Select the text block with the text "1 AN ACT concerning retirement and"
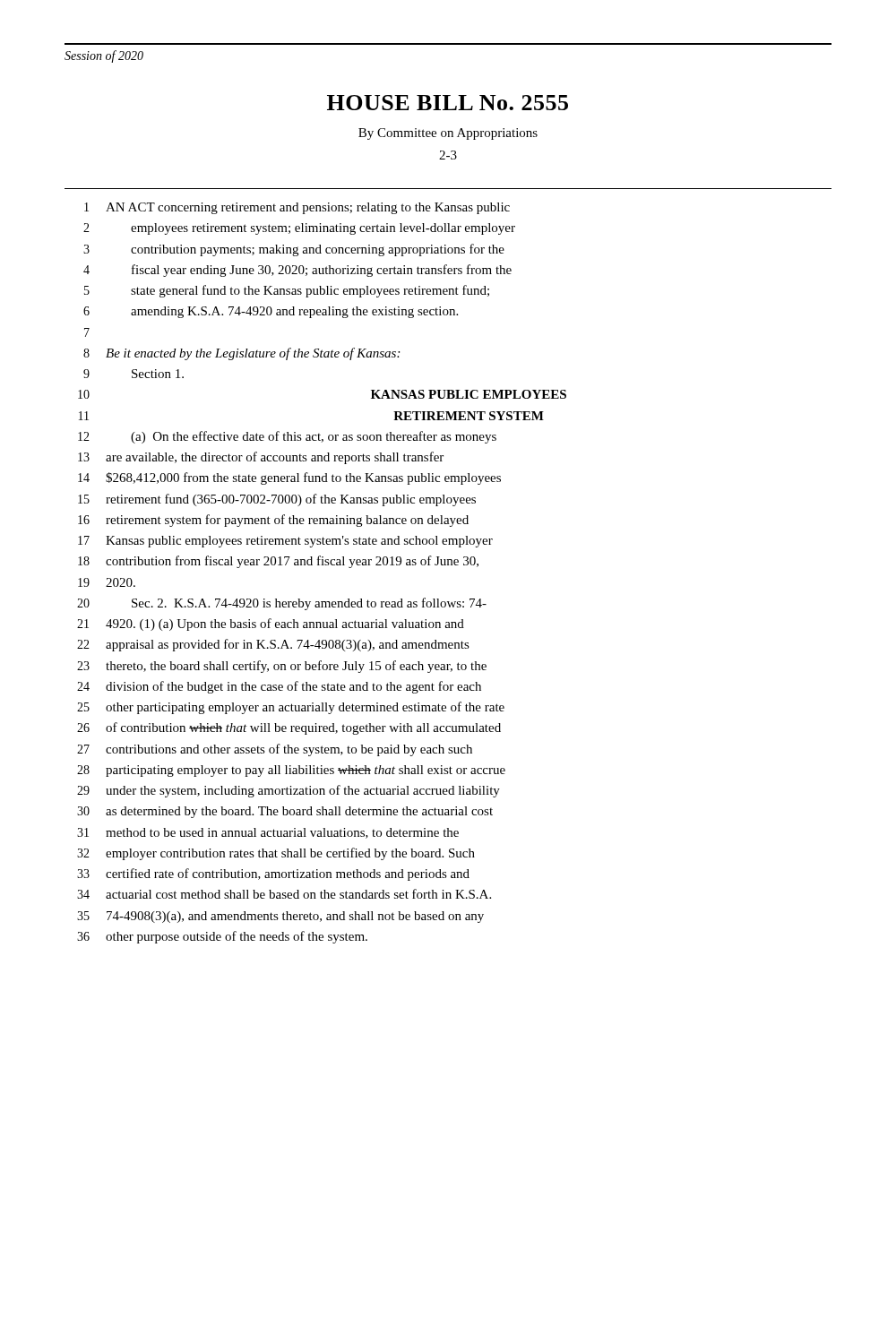Viewport: 896px width, 1344px height. [x=448, y=260]
